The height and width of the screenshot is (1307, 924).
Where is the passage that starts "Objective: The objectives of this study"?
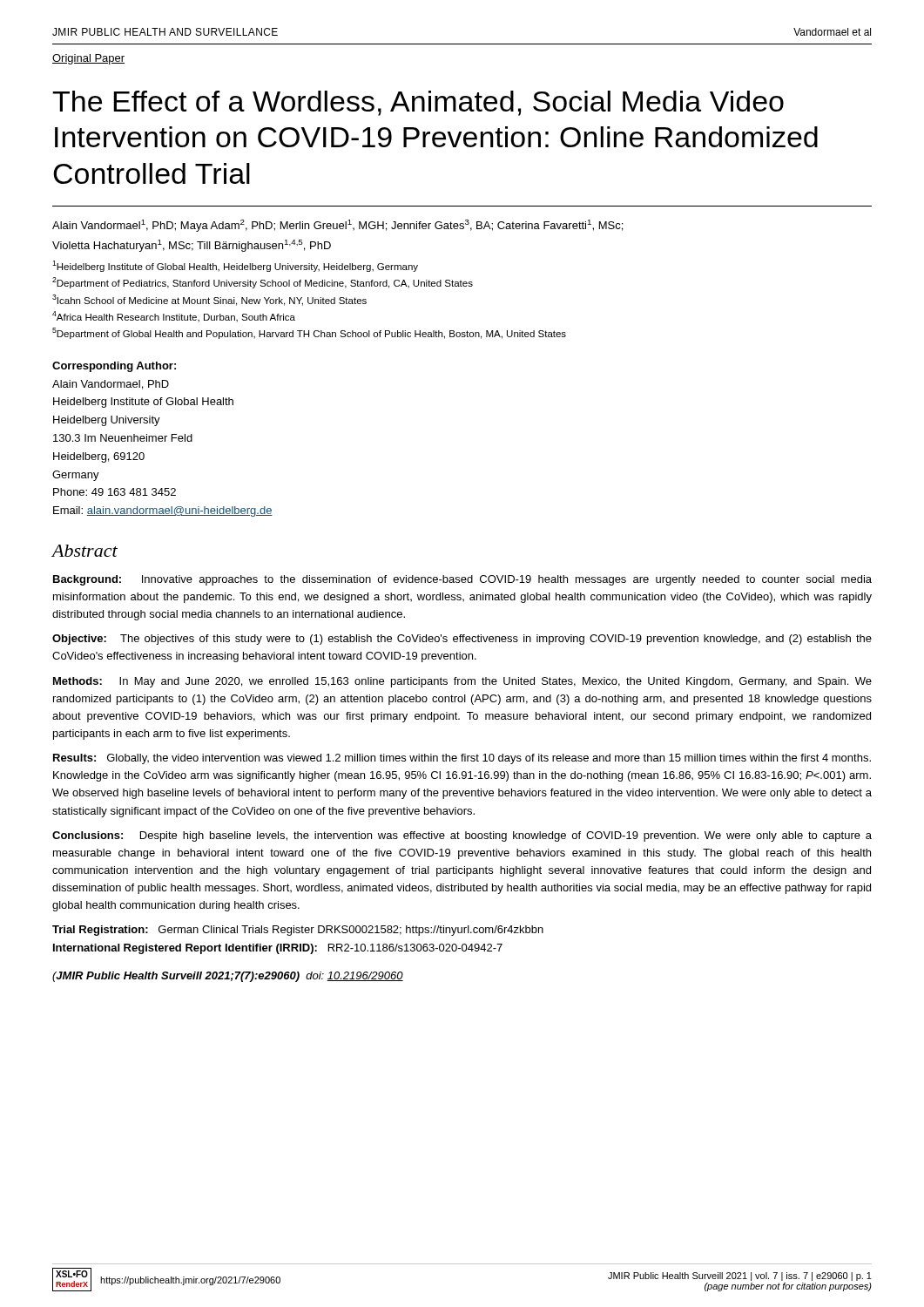click(x=462, y=647)
